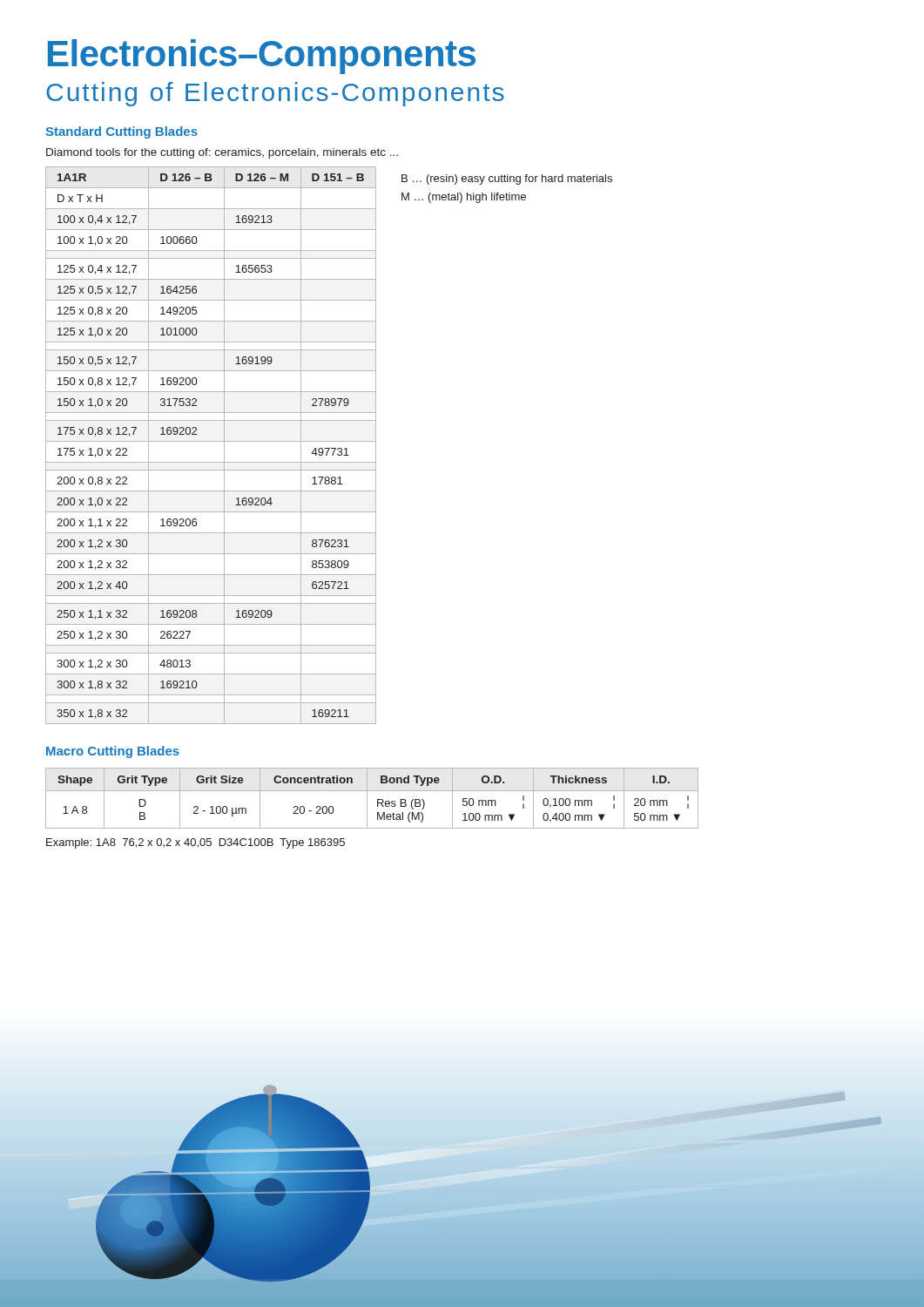Locate the table with the text "300 x 1,8 x 32"

click(x=211, y=445)
